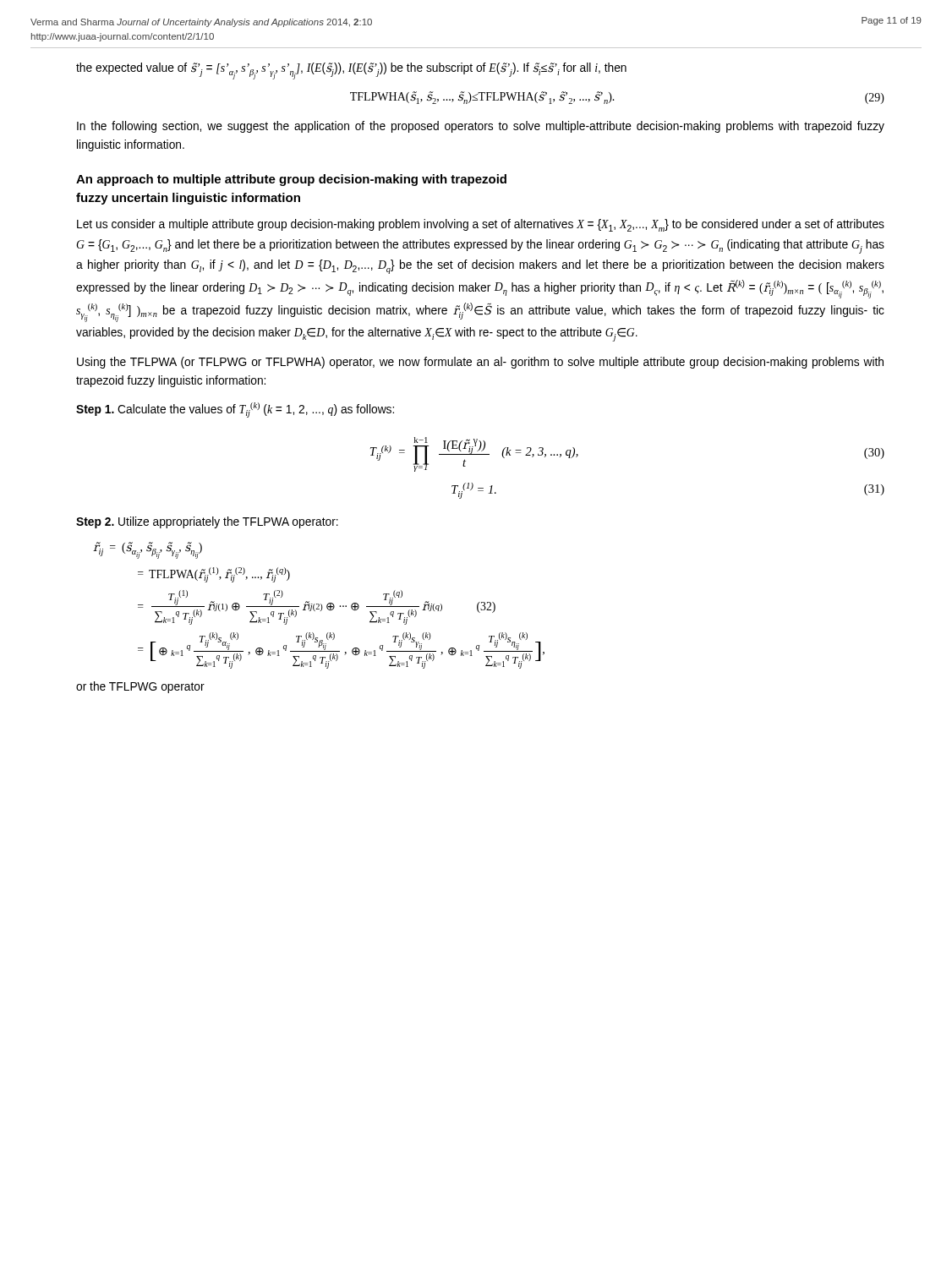Find the text block containing "the expected value of"

[352, 71]
